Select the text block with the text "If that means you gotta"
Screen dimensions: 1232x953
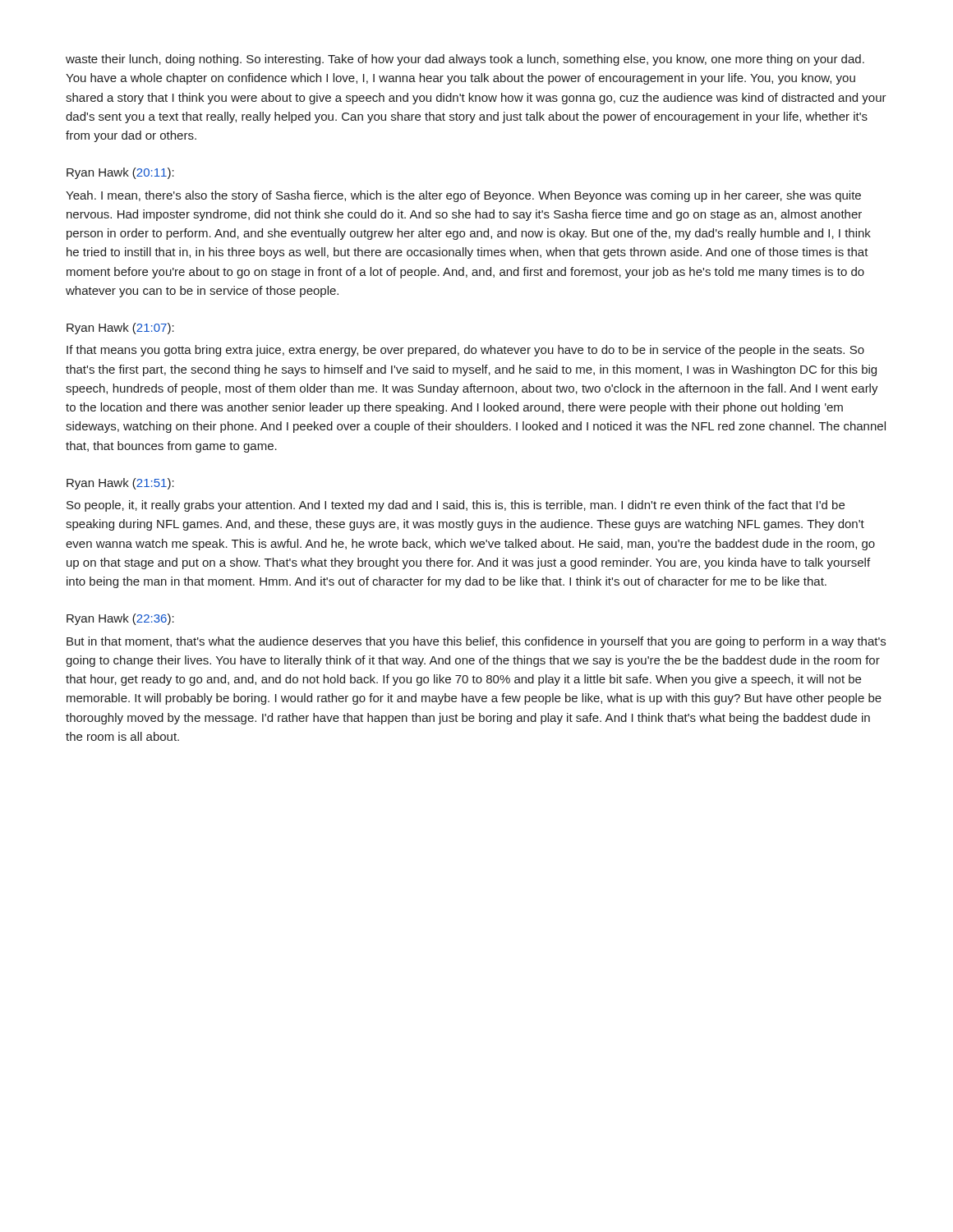tap(476, 397)
